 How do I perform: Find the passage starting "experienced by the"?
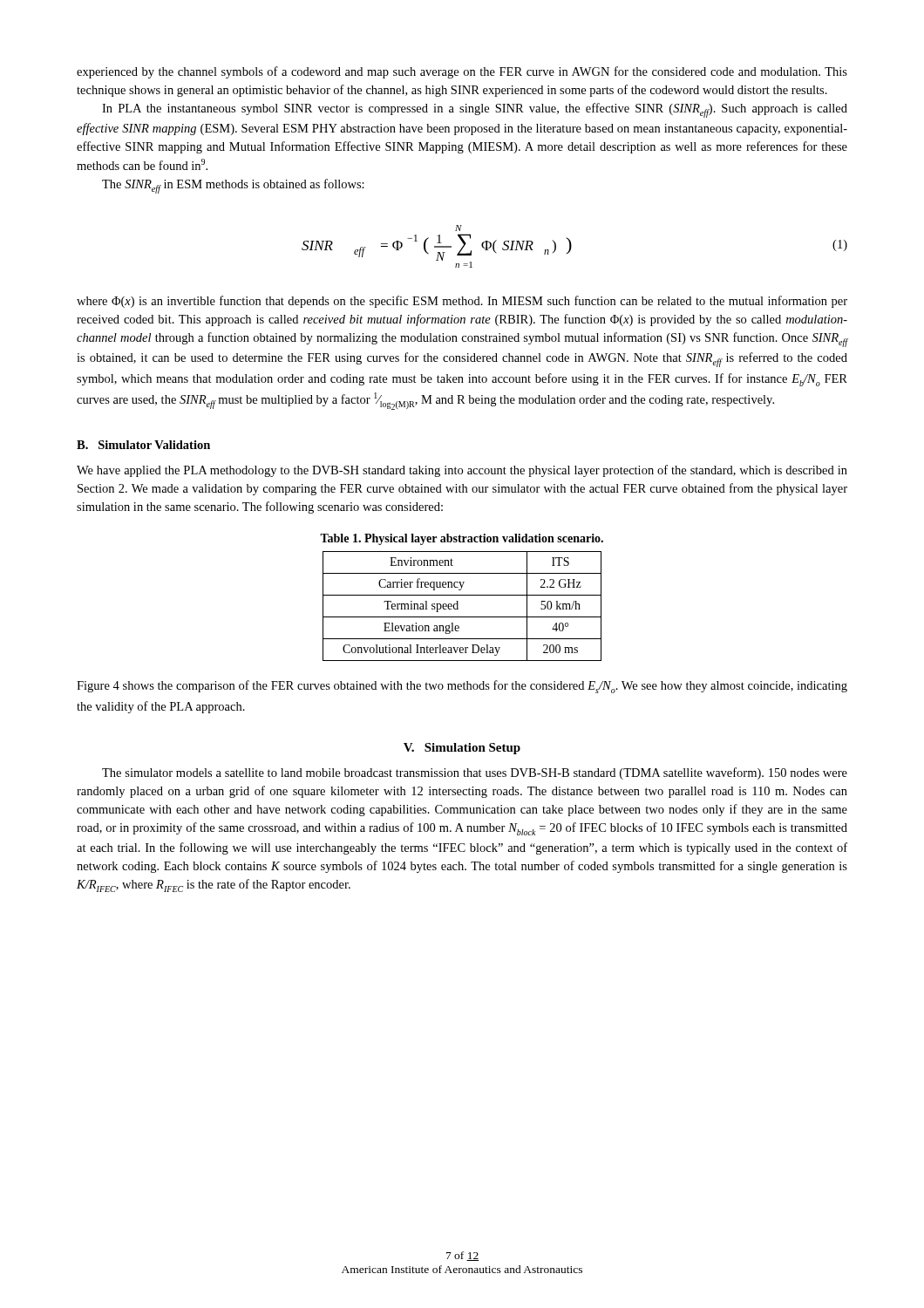(462, 81)
